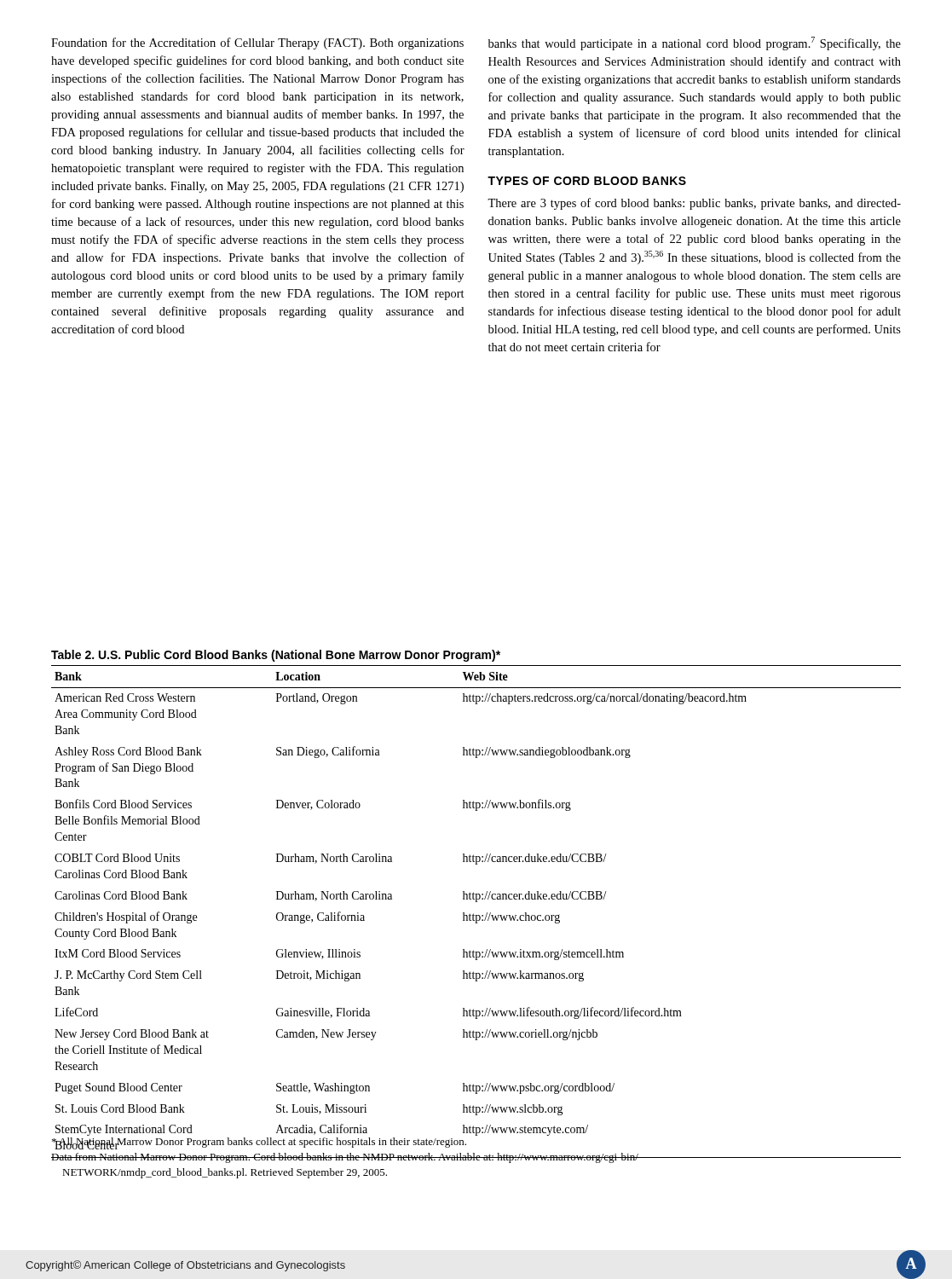Viewport: 952px width, 1279px height.
Task: Click a footnote
Action: click(345, 1157)
